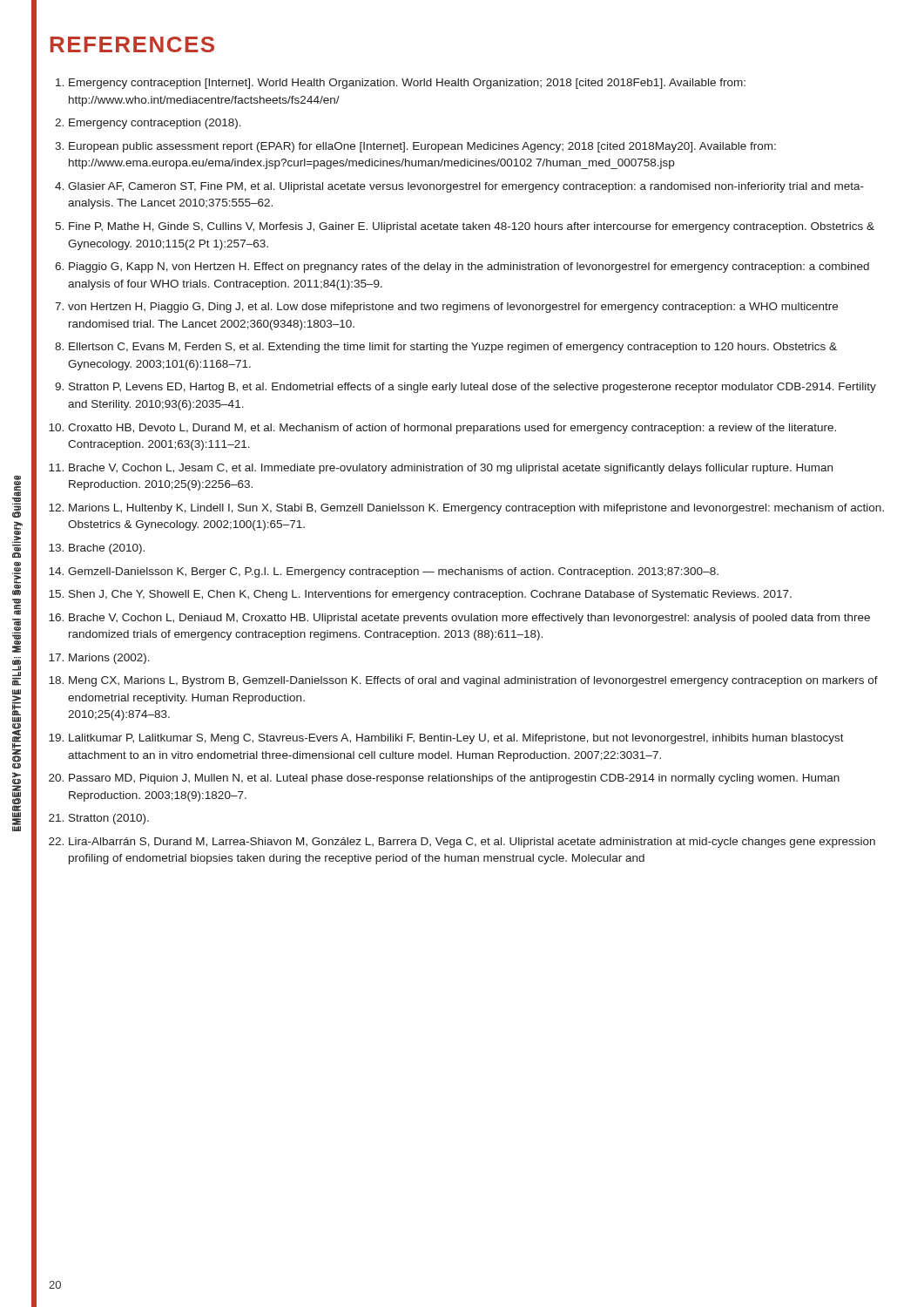This screenshot has width=924, height=1307.
Task: Find the block on this page that starts "Gemzell-Danielsson K, Berger C, P.g.l. L. Emergency"
Action: [x=394, y=571]
